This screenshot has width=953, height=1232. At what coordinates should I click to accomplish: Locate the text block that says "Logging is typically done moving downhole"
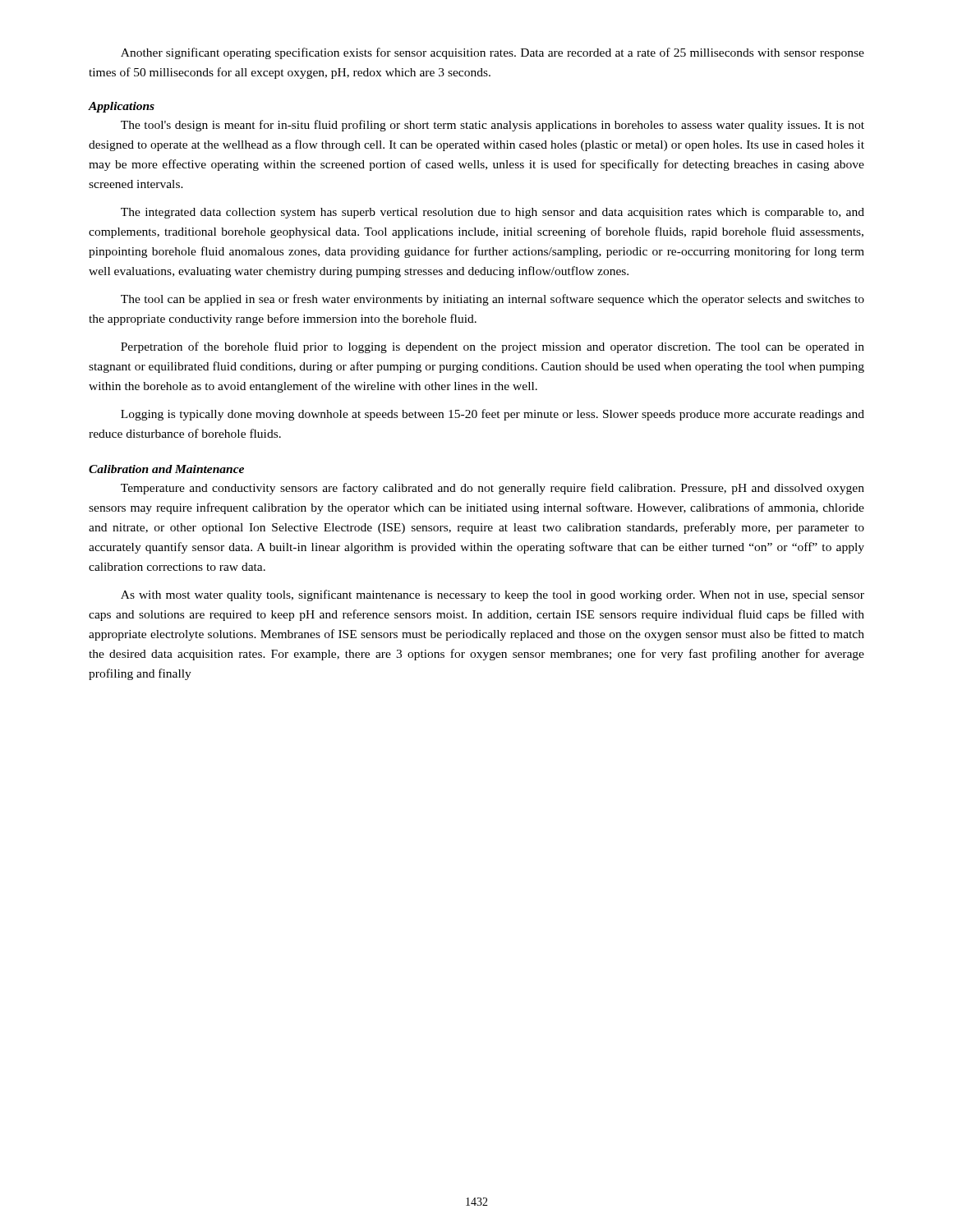[x=476, y=424]
